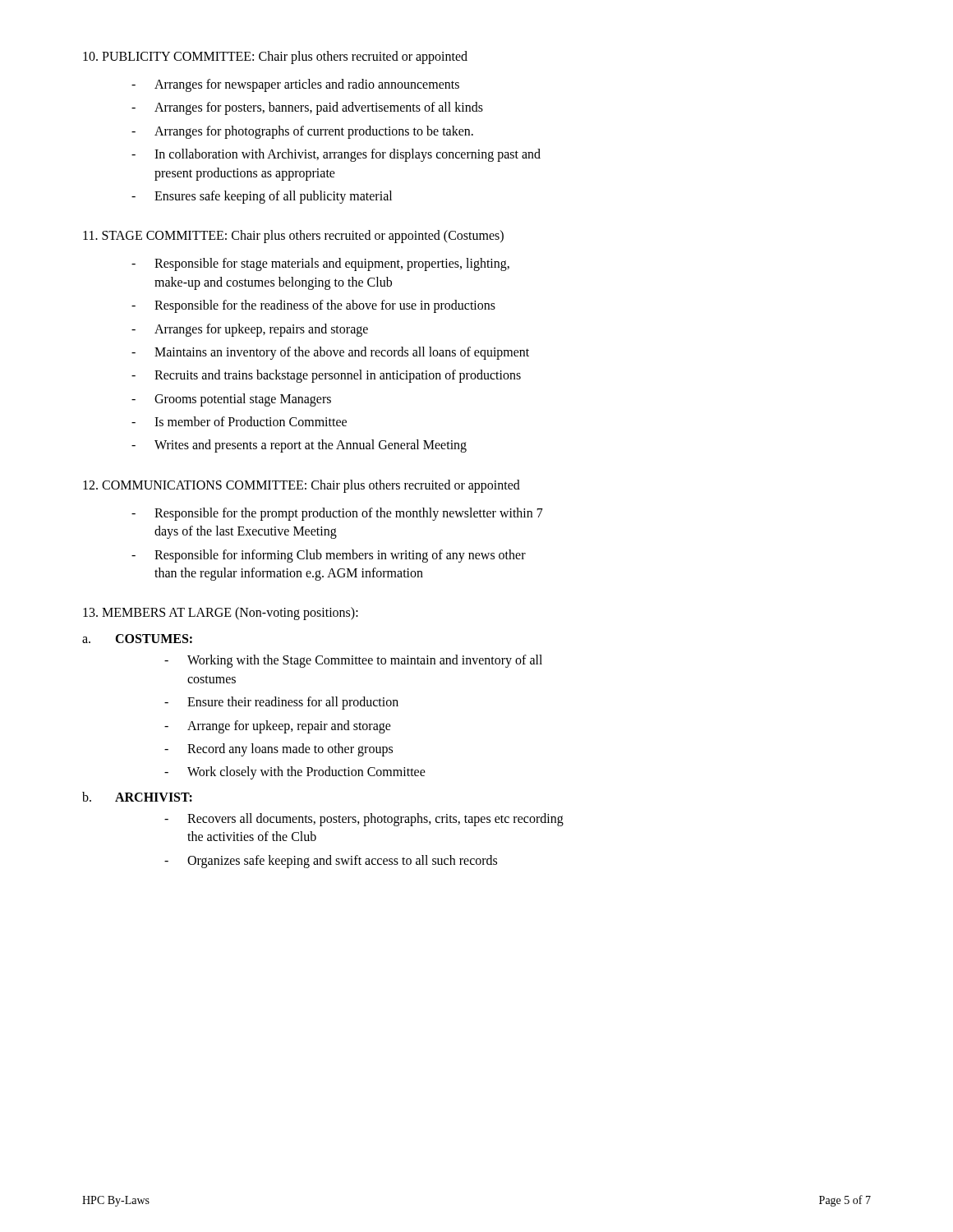Navigate to the block starting "b. ARCHIVIST:"
The width and height of the screenshot is (953, 1232).
point(137,797)
